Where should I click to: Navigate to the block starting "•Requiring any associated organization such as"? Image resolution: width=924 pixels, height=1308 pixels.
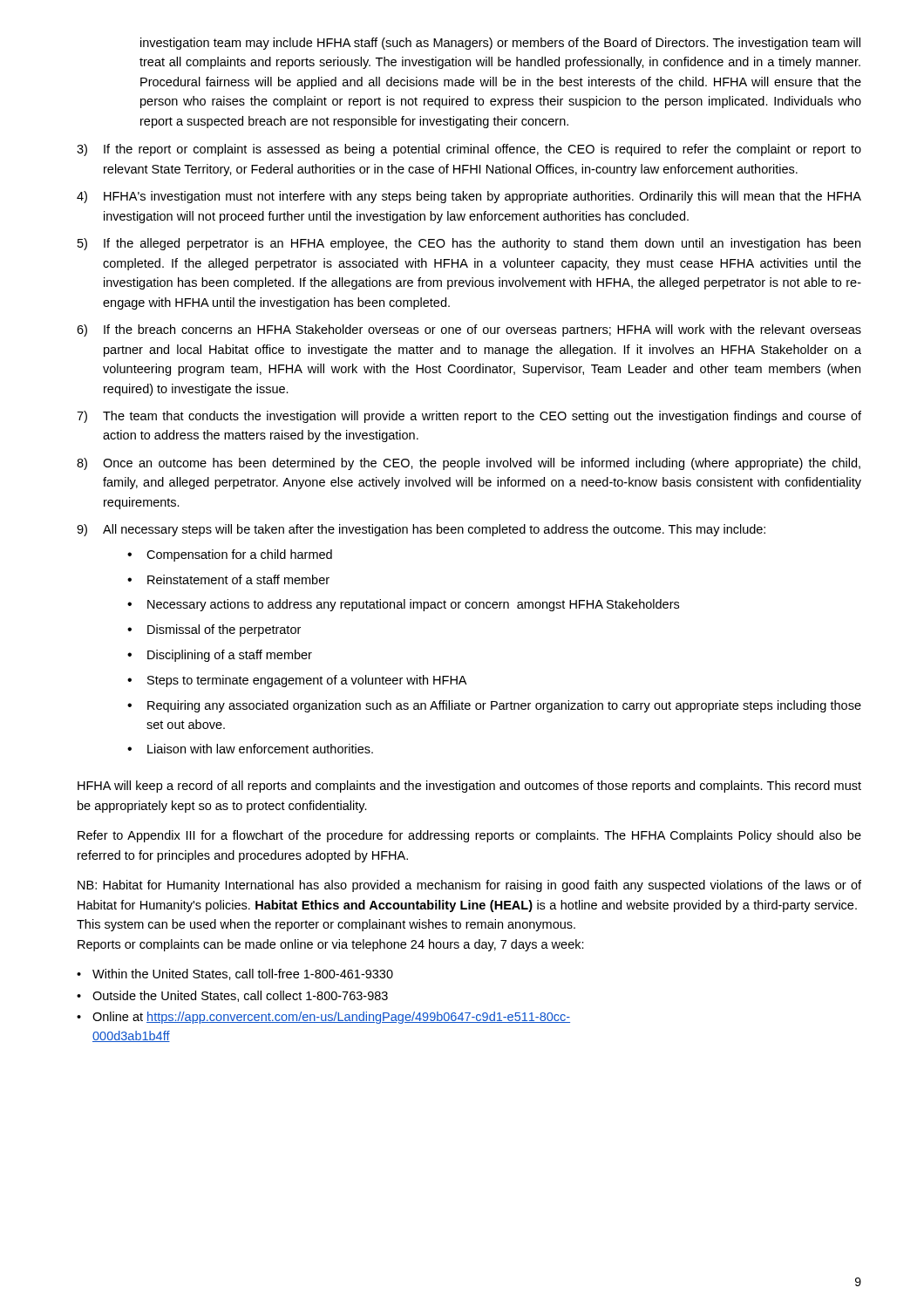494,715
